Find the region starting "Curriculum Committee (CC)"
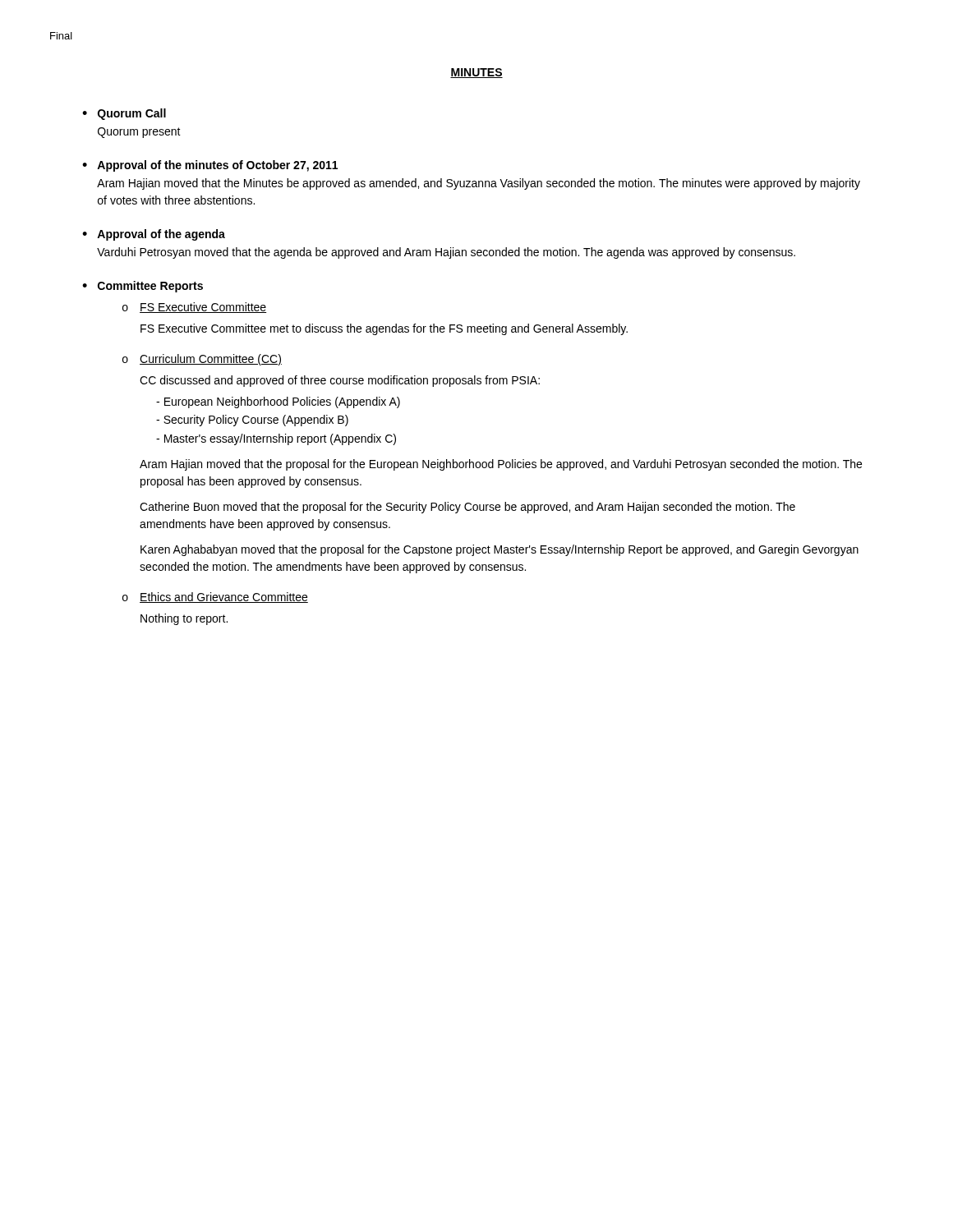Viewport: 953px width, 1232px height. pos(211,359)
